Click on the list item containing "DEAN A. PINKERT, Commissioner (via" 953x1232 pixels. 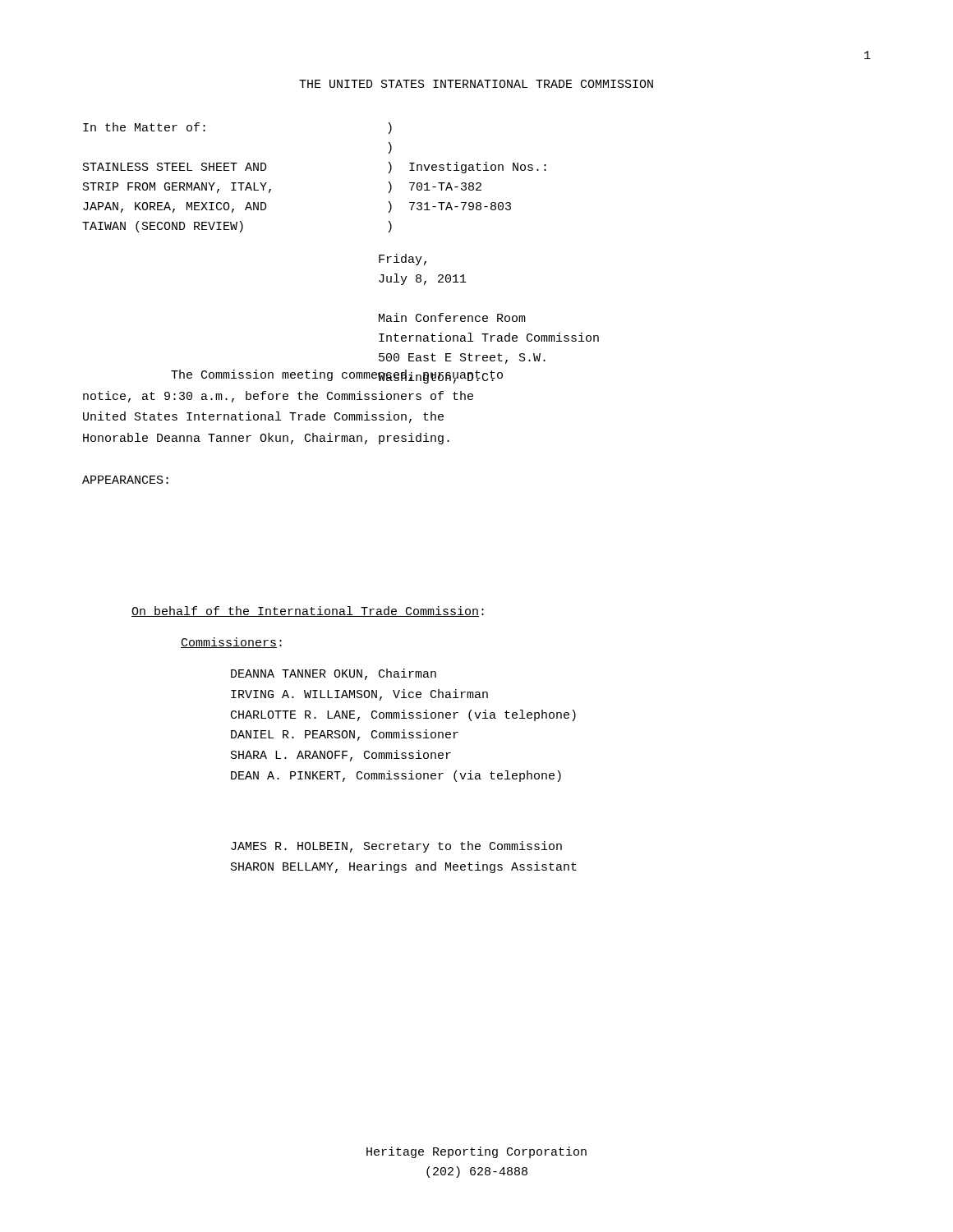[396, 776]
